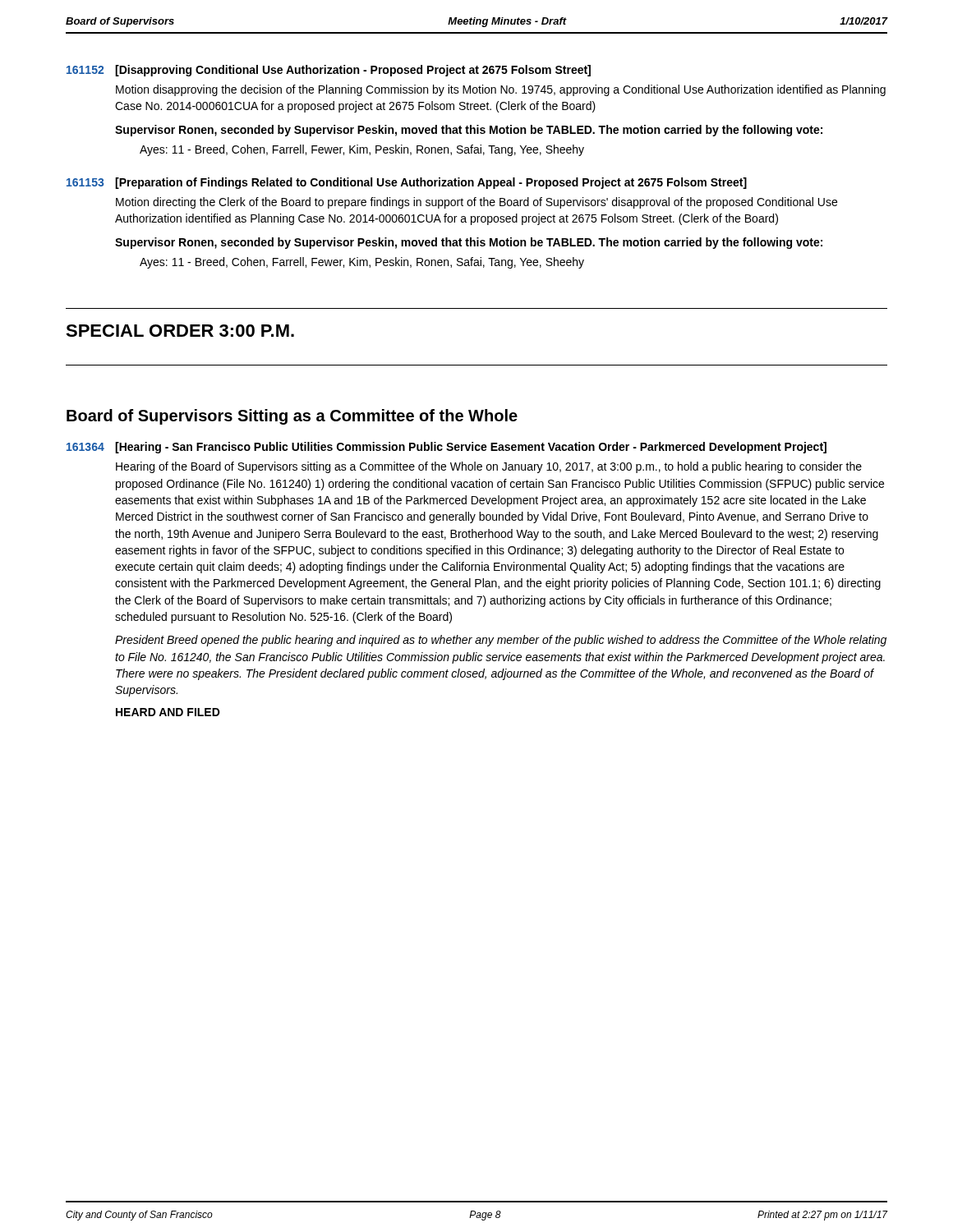Select the region starting "Board of Supervisors Sitting"

(292, 416)
